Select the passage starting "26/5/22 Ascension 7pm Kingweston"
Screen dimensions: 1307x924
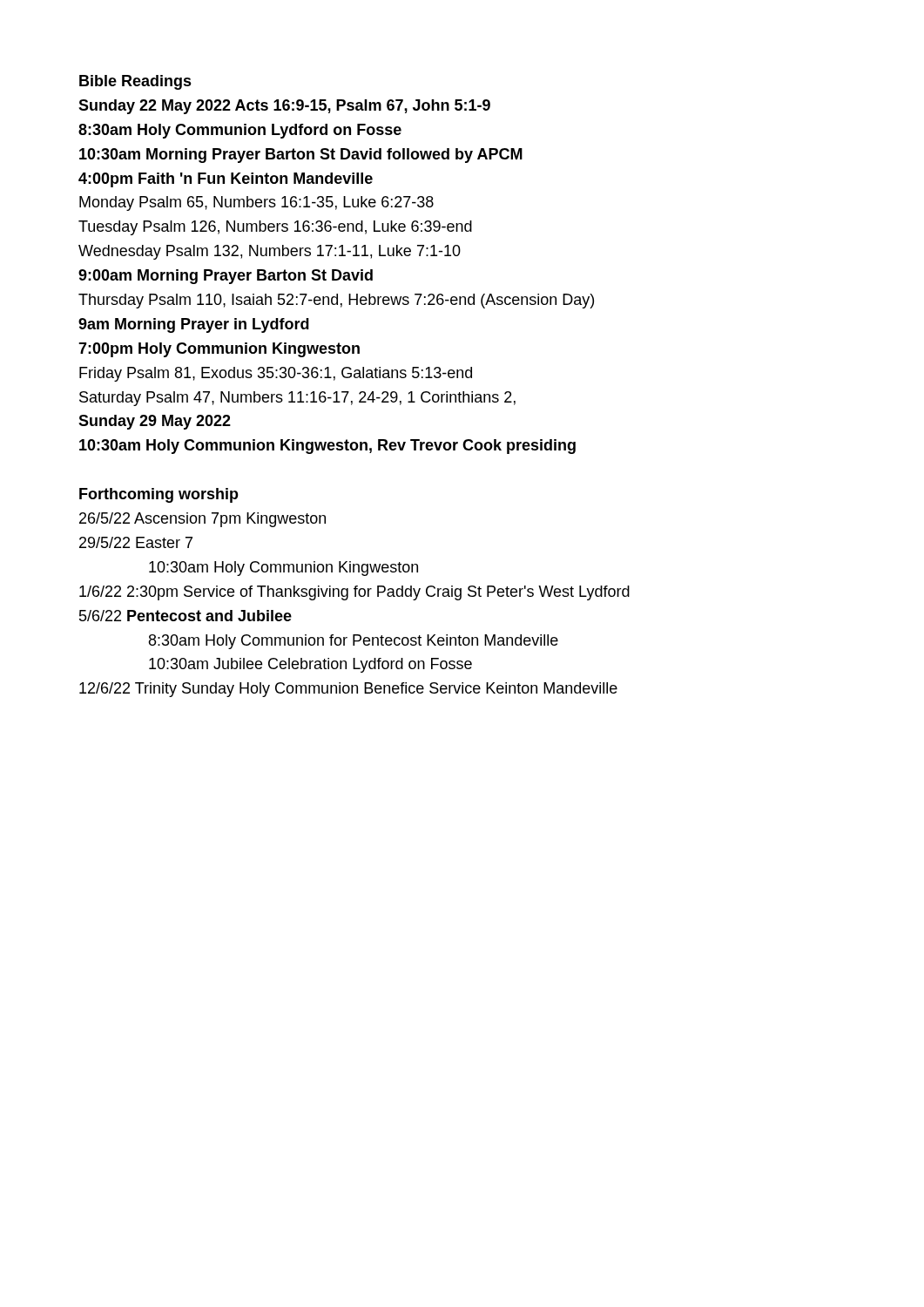(x=202, y=520)
